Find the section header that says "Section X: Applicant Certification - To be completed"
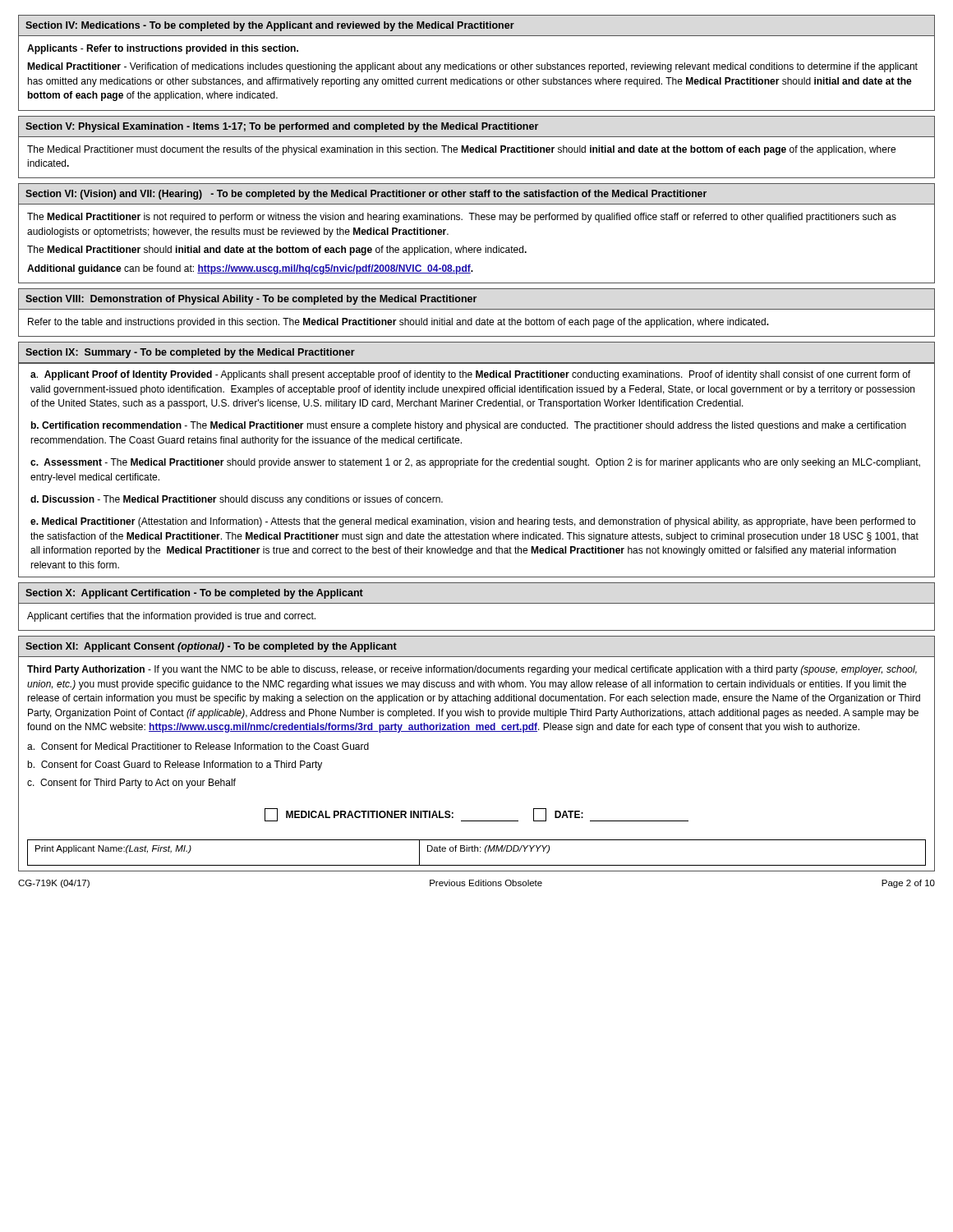This screenshot has width=953, height=1232. coord(194,593)
